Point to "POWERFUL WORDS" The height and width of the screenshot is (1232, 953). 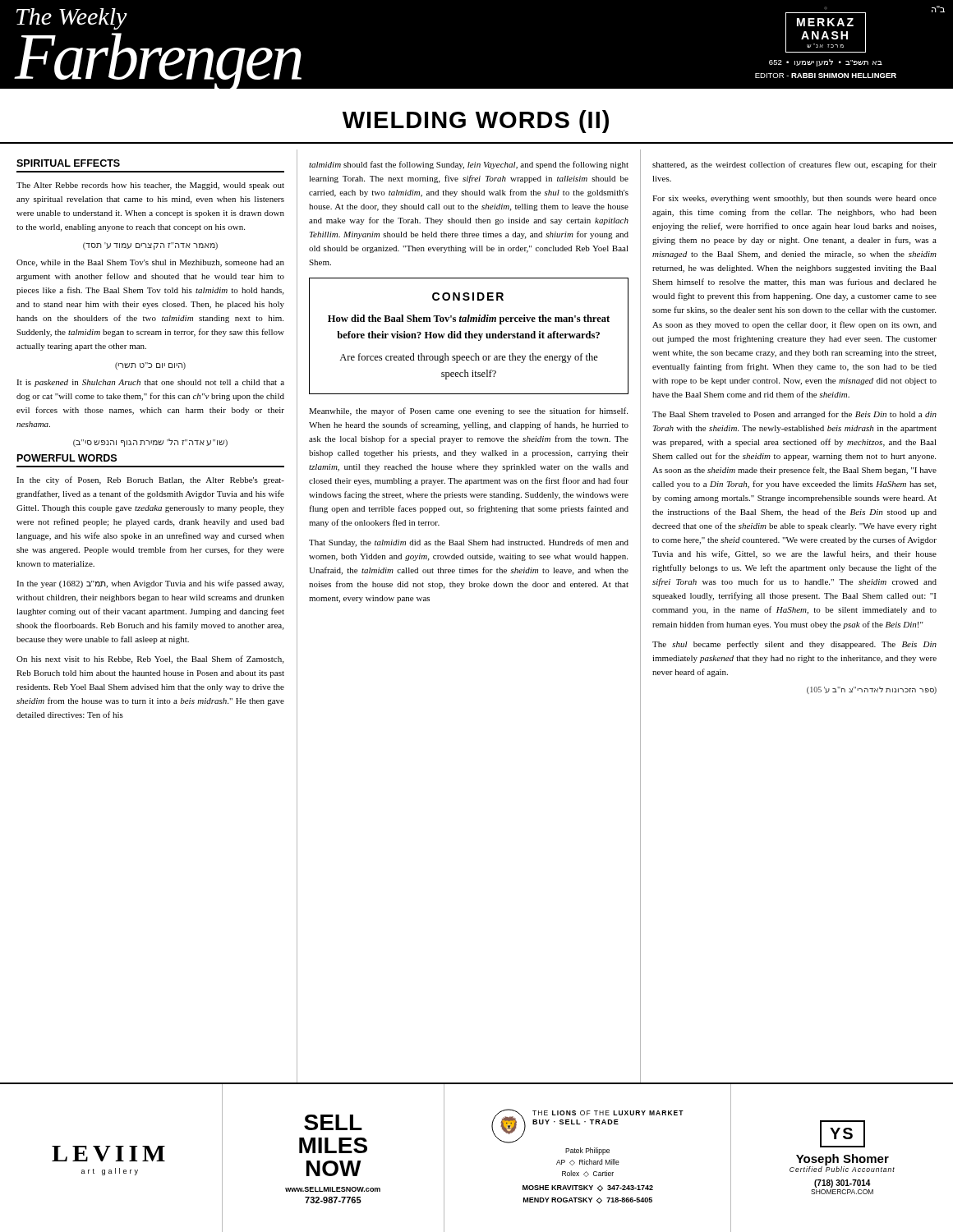pos(67,458)
